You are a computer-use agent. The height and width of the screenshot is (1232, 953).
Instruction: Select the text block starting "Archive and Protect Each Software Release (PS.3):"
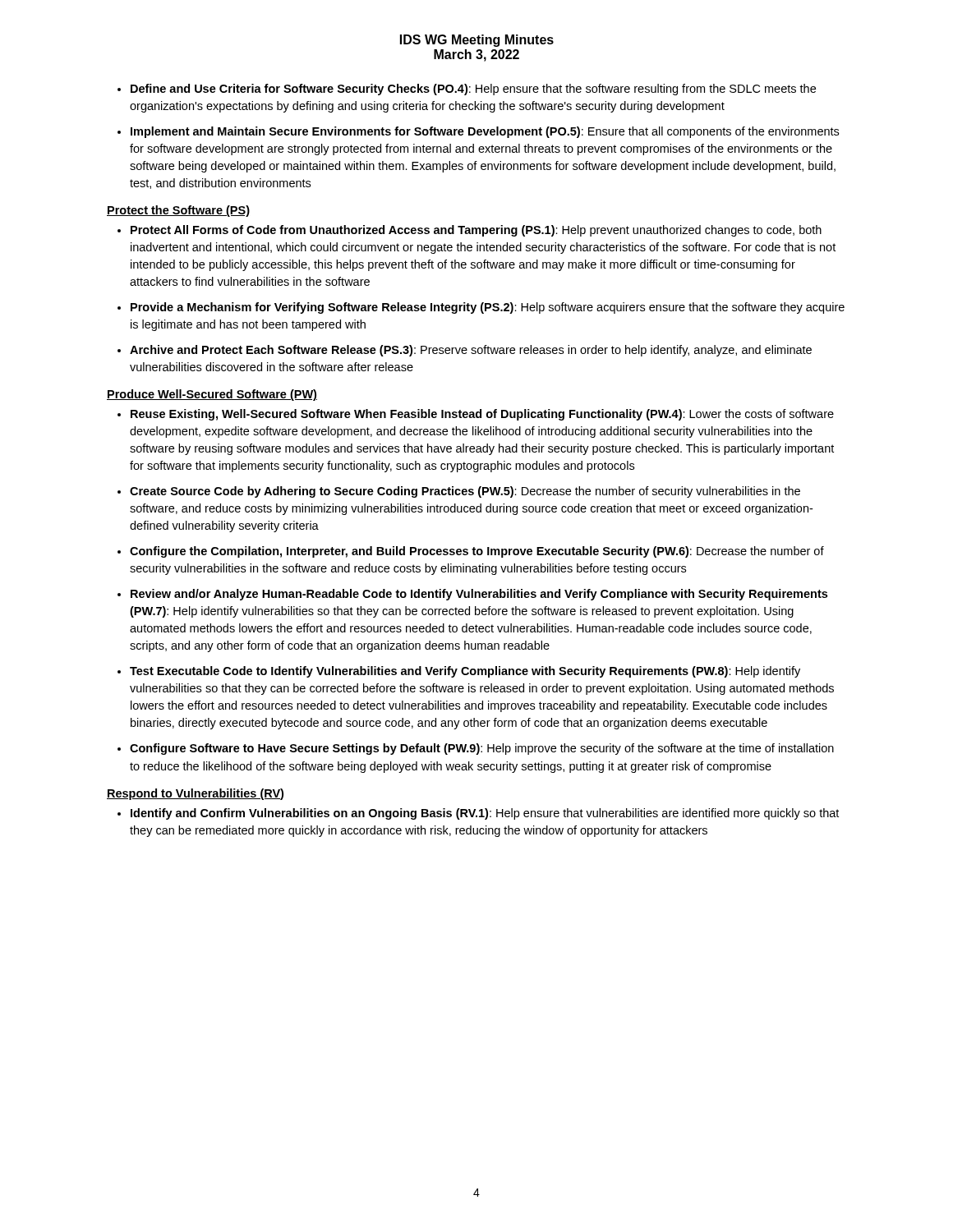tap(471, 359)
